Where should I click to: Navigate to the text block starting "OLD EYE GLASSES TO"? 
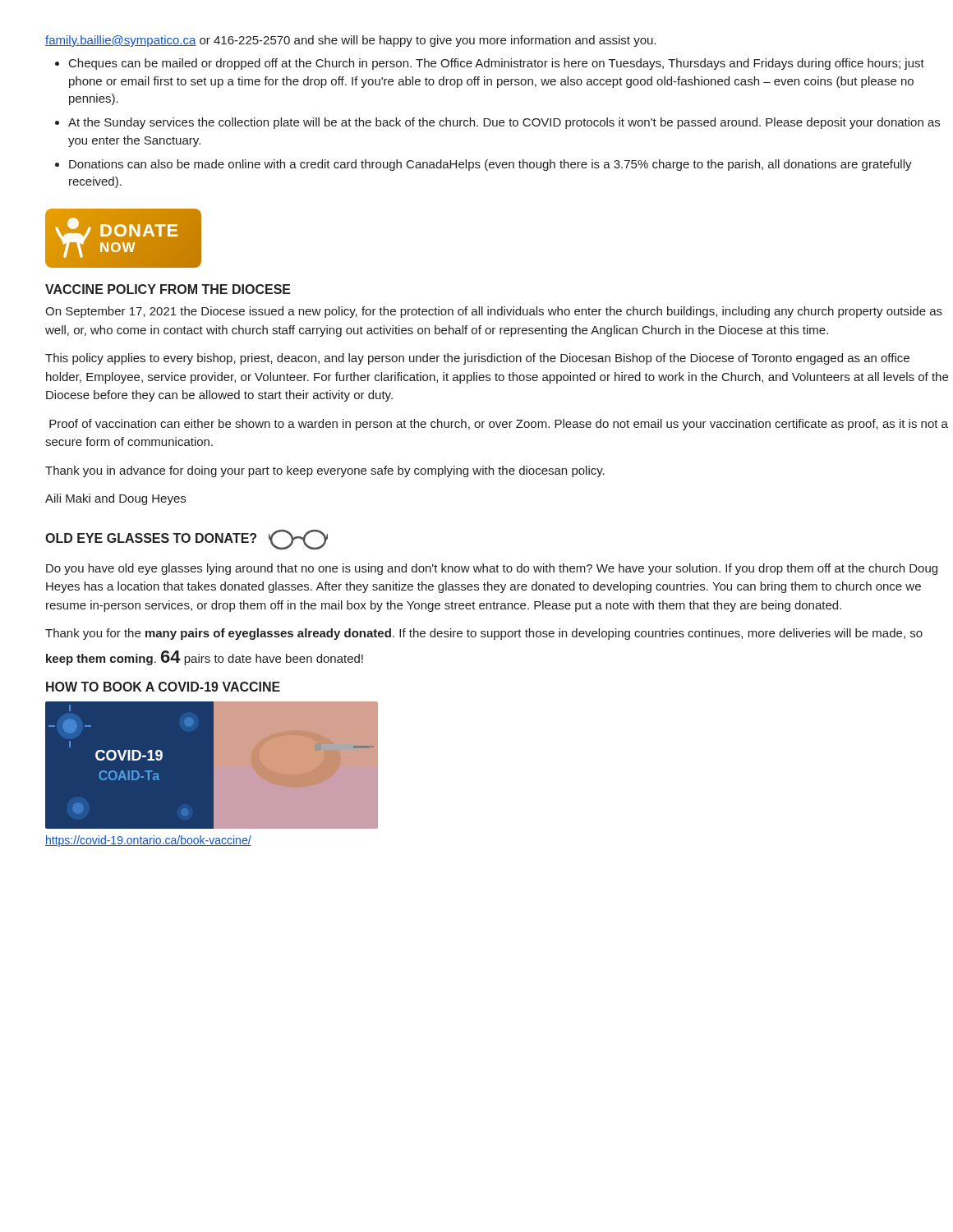(x=151, y=538)
